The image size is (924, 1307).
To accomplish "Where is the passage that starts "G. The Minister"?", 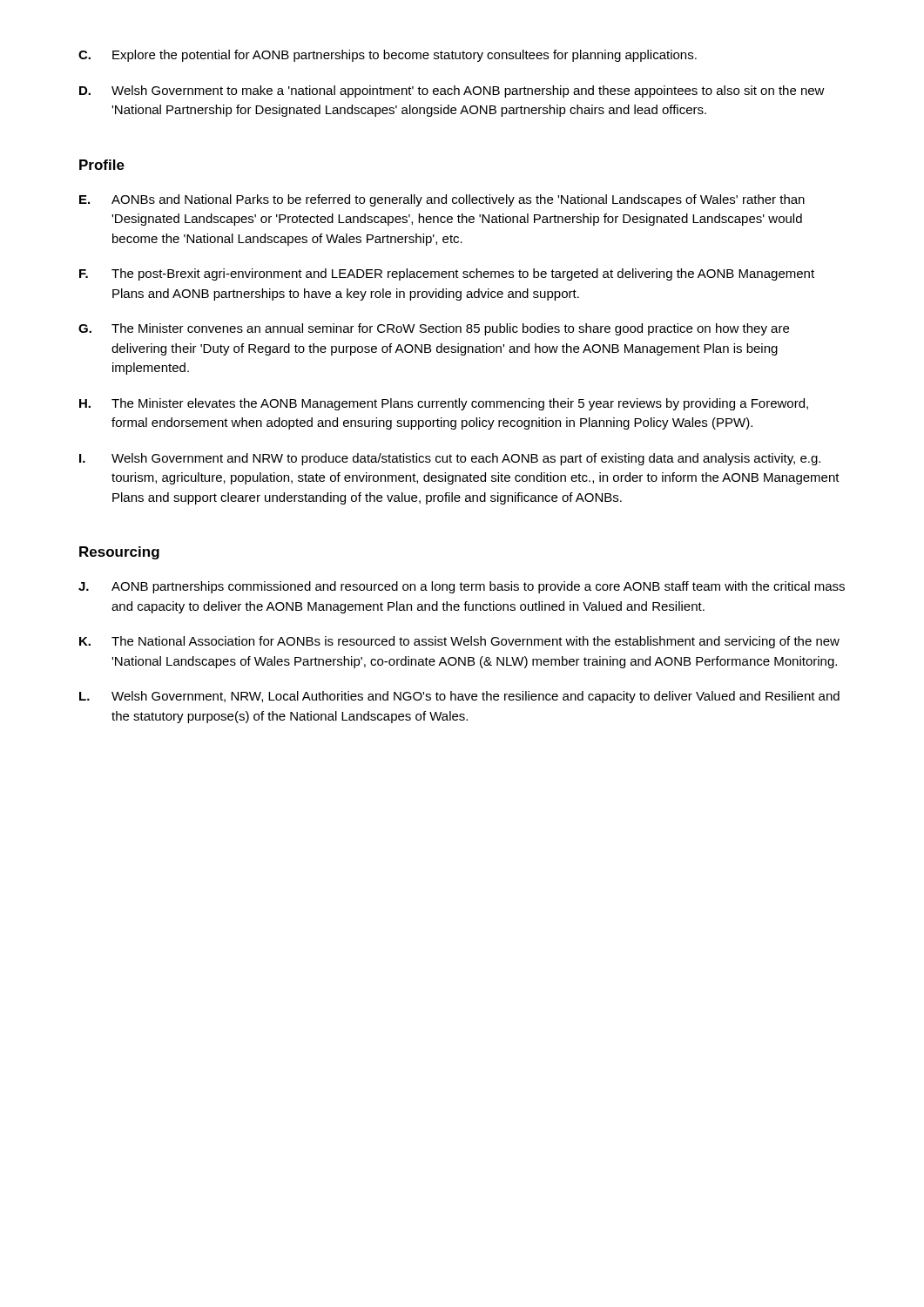I will tap(462, 348).
